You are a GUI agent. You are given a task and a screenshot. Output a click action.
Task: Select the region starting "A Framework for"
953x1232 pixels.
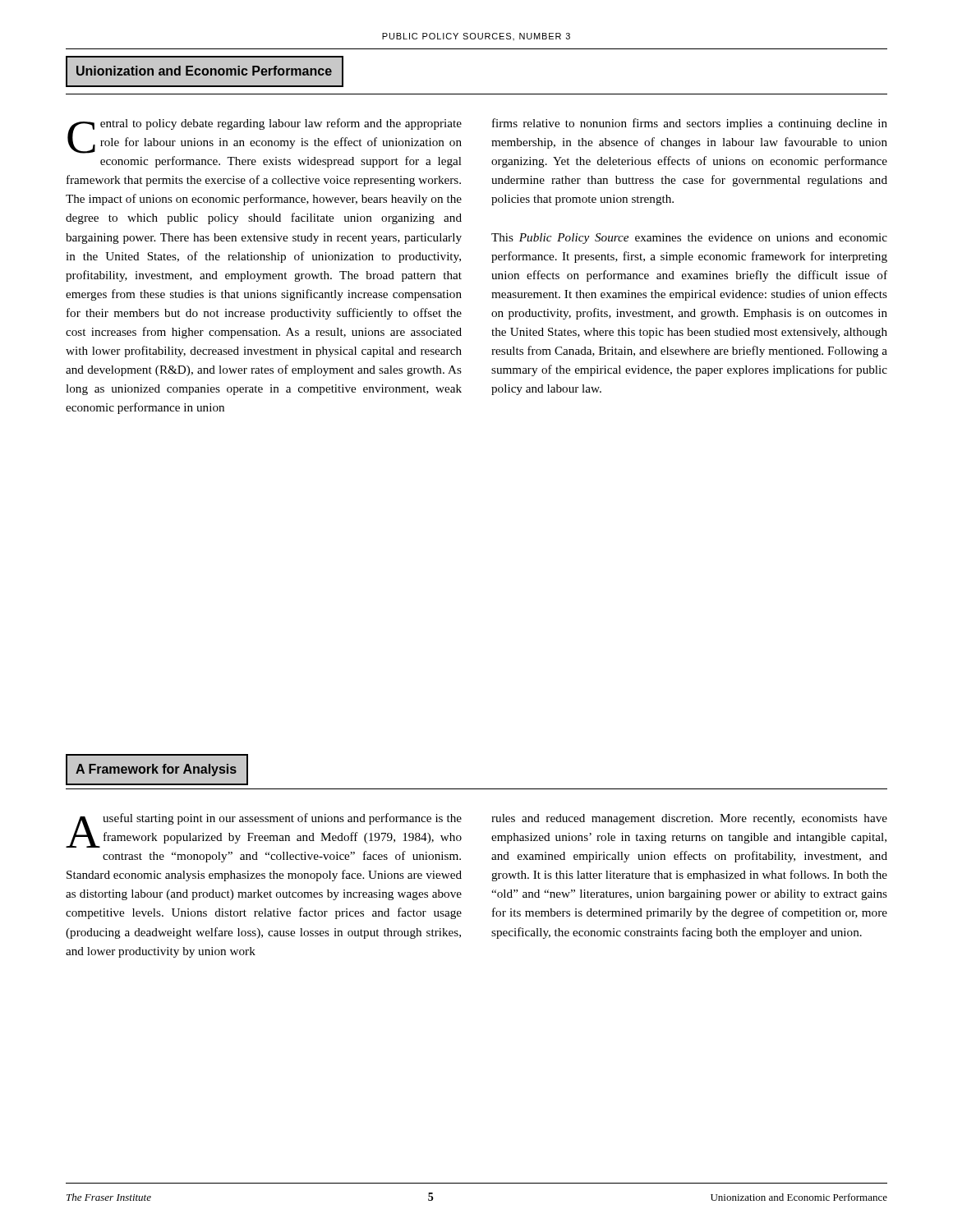[157, 770]
